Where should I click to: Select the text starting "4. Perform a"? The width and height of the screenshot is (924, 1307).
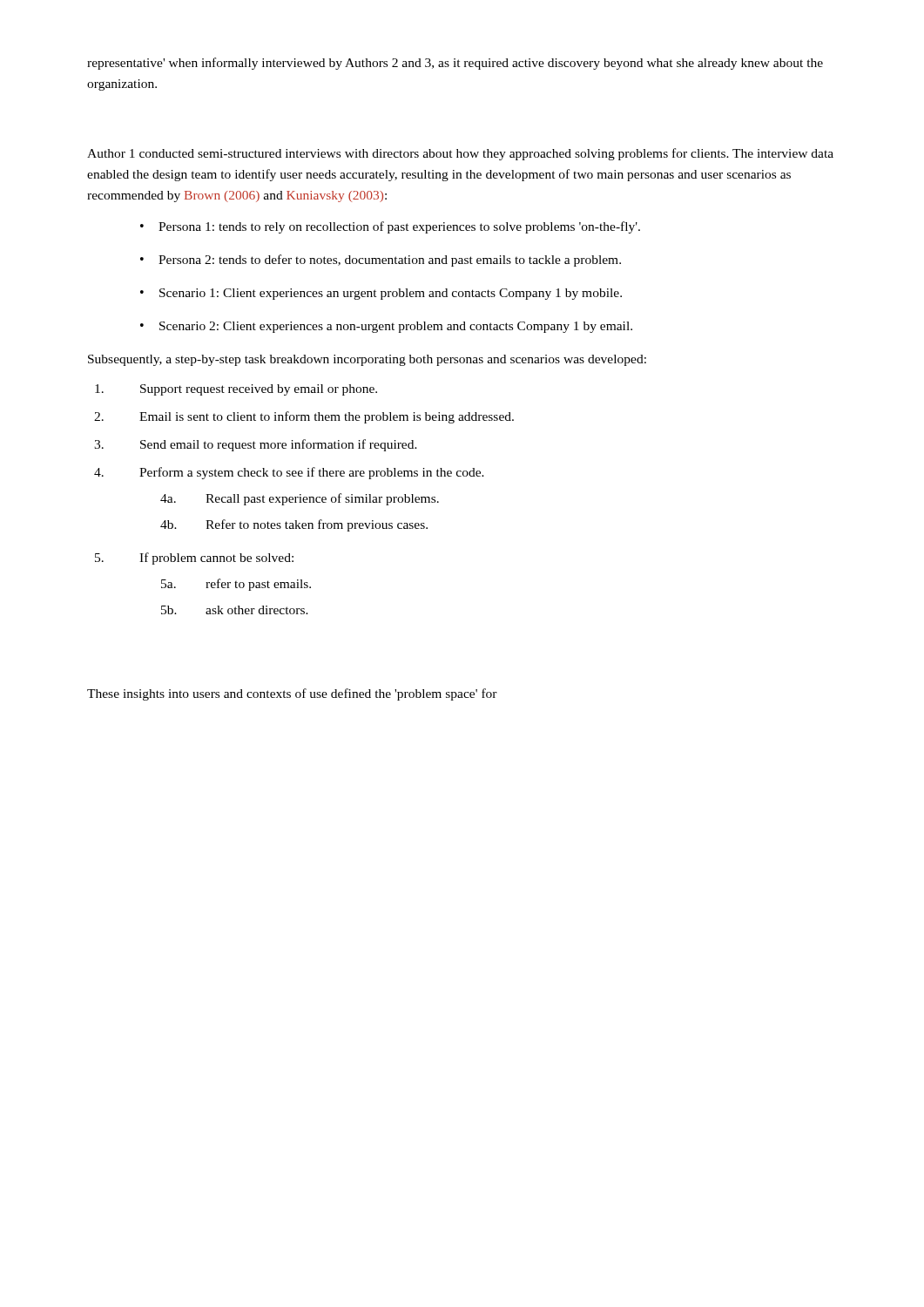pos(289,473)
